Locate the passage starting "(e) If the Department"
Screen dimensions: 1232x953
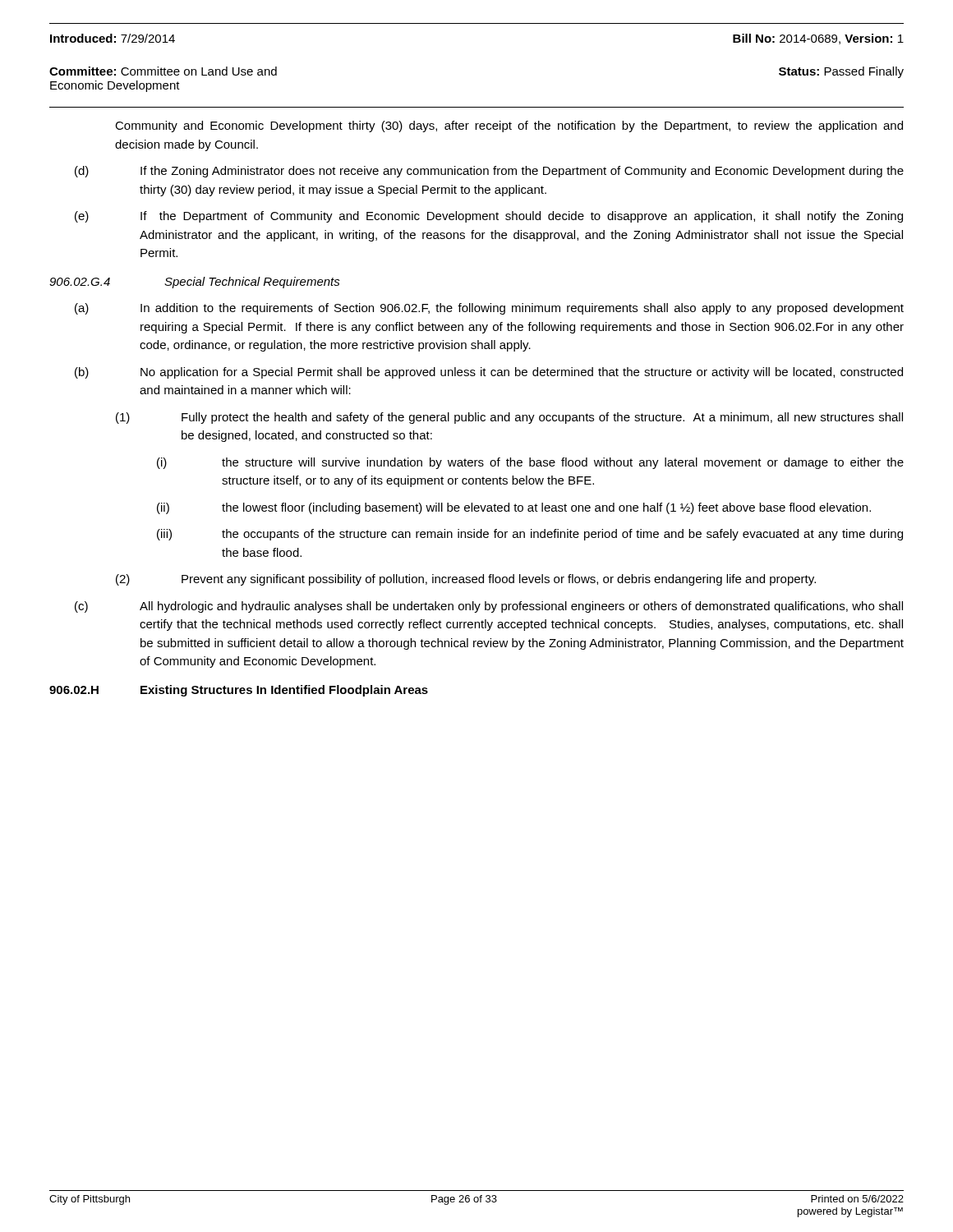coord(489,235)
